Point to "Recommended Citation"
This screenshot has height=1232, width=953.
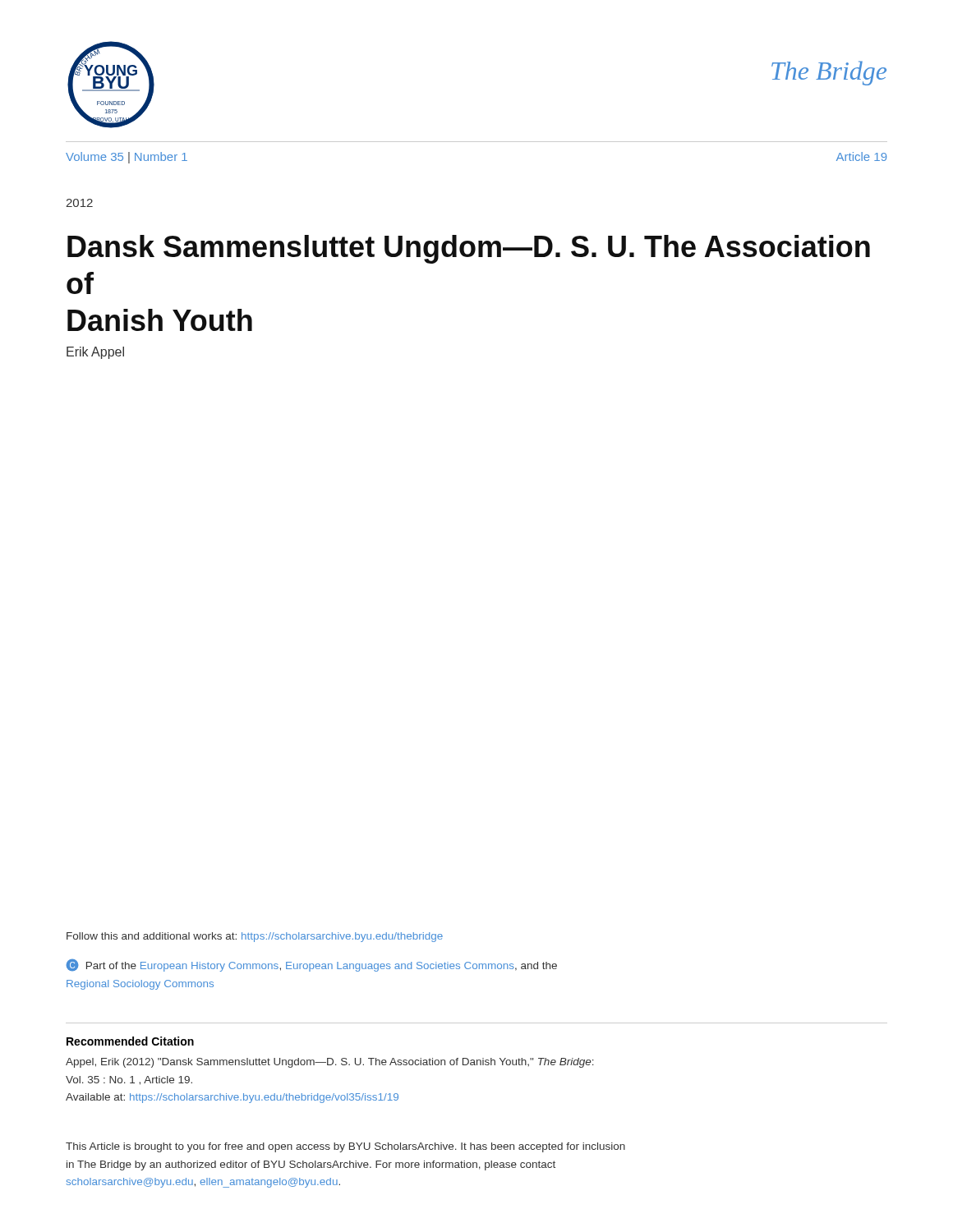pyautogui.click(x=130, y=1041)
